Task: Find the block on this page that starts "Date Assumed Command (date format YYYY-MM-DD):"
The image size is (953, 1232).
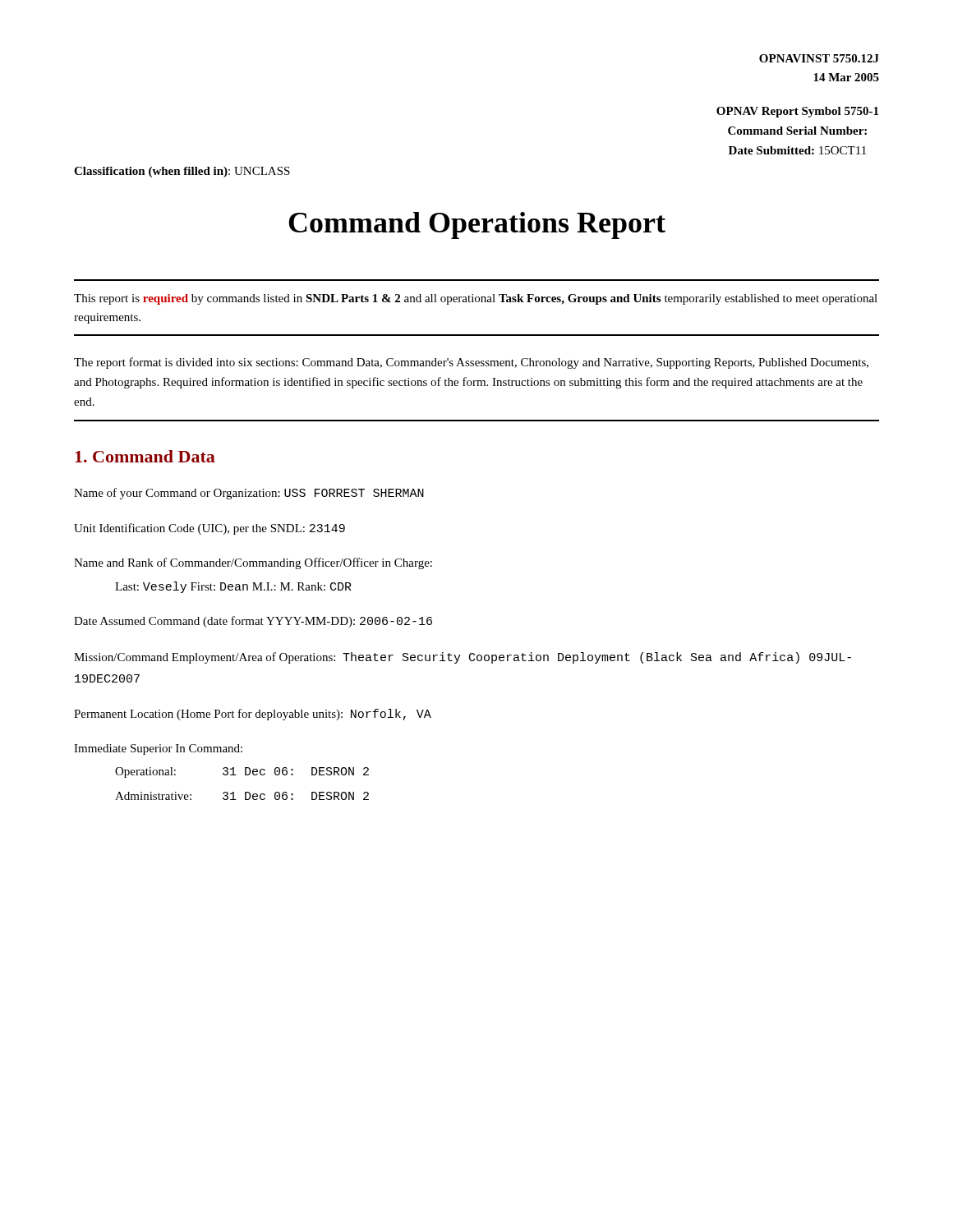Action: (x=253, y=622)
